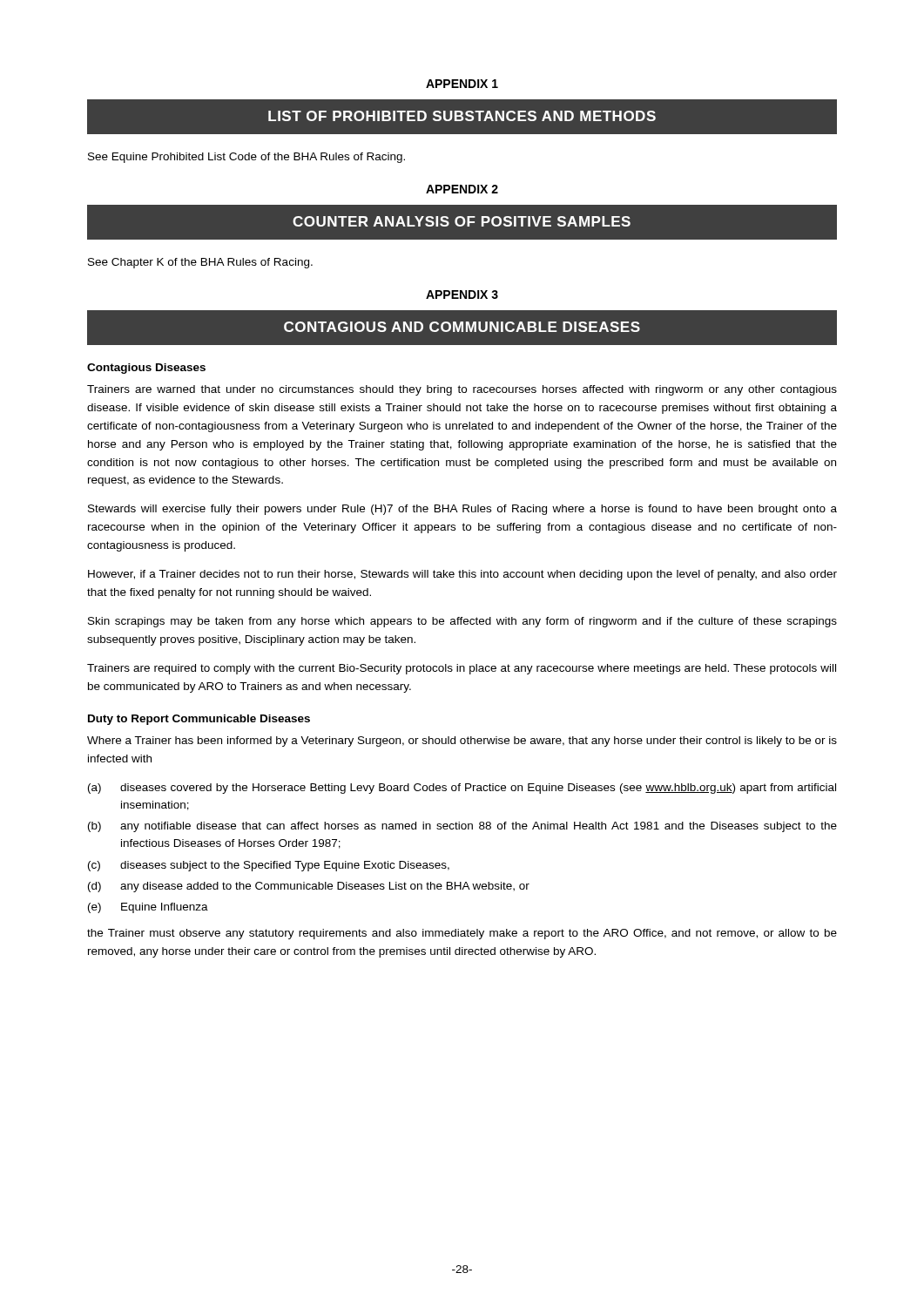The height and width of the screenshot is (1307, 924).
Task: Find the element starting "(e) Equine Influenza"
Action: (148, 908)
